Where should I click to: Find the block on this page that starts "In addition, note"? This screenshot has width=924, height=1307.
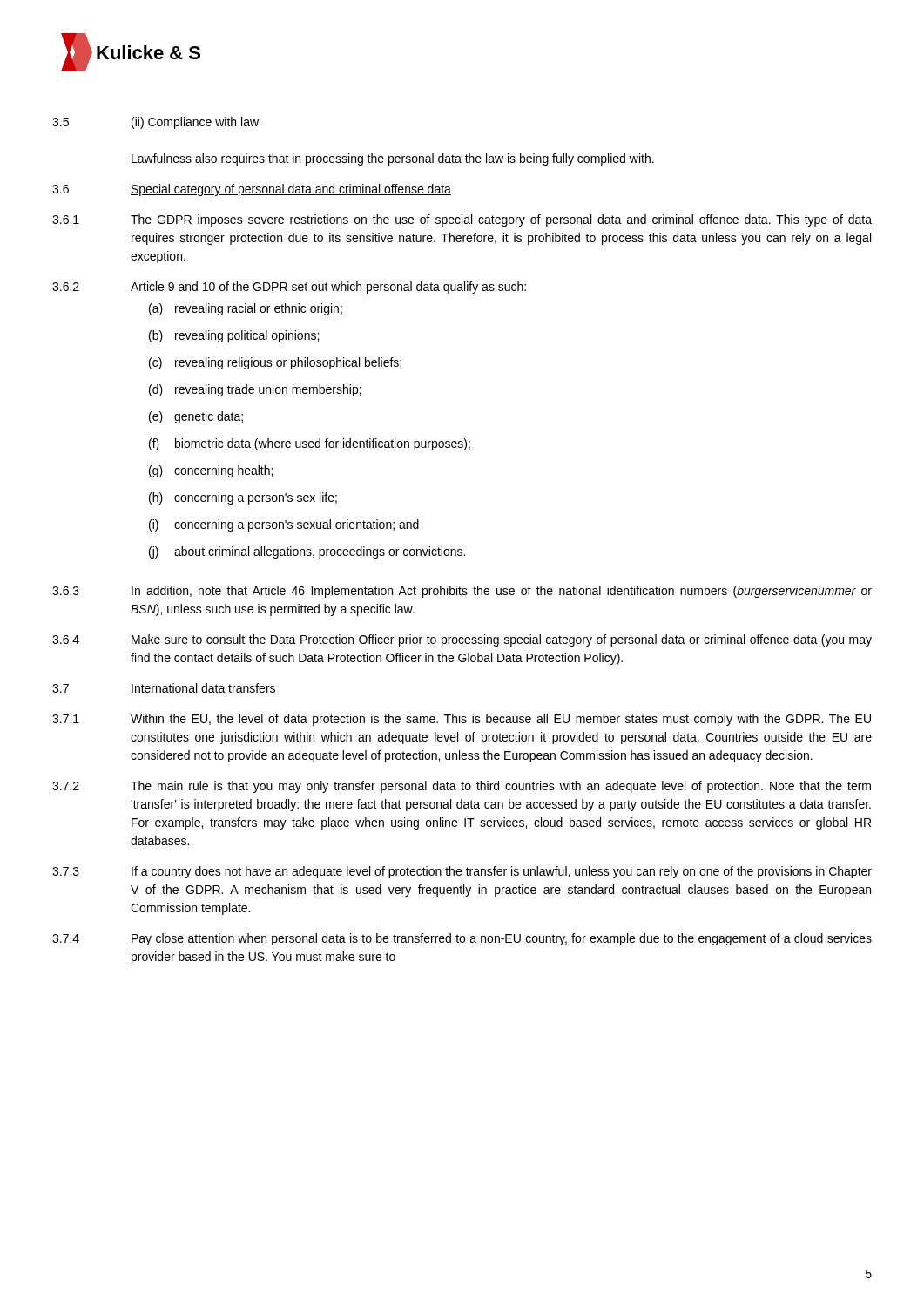501,600
